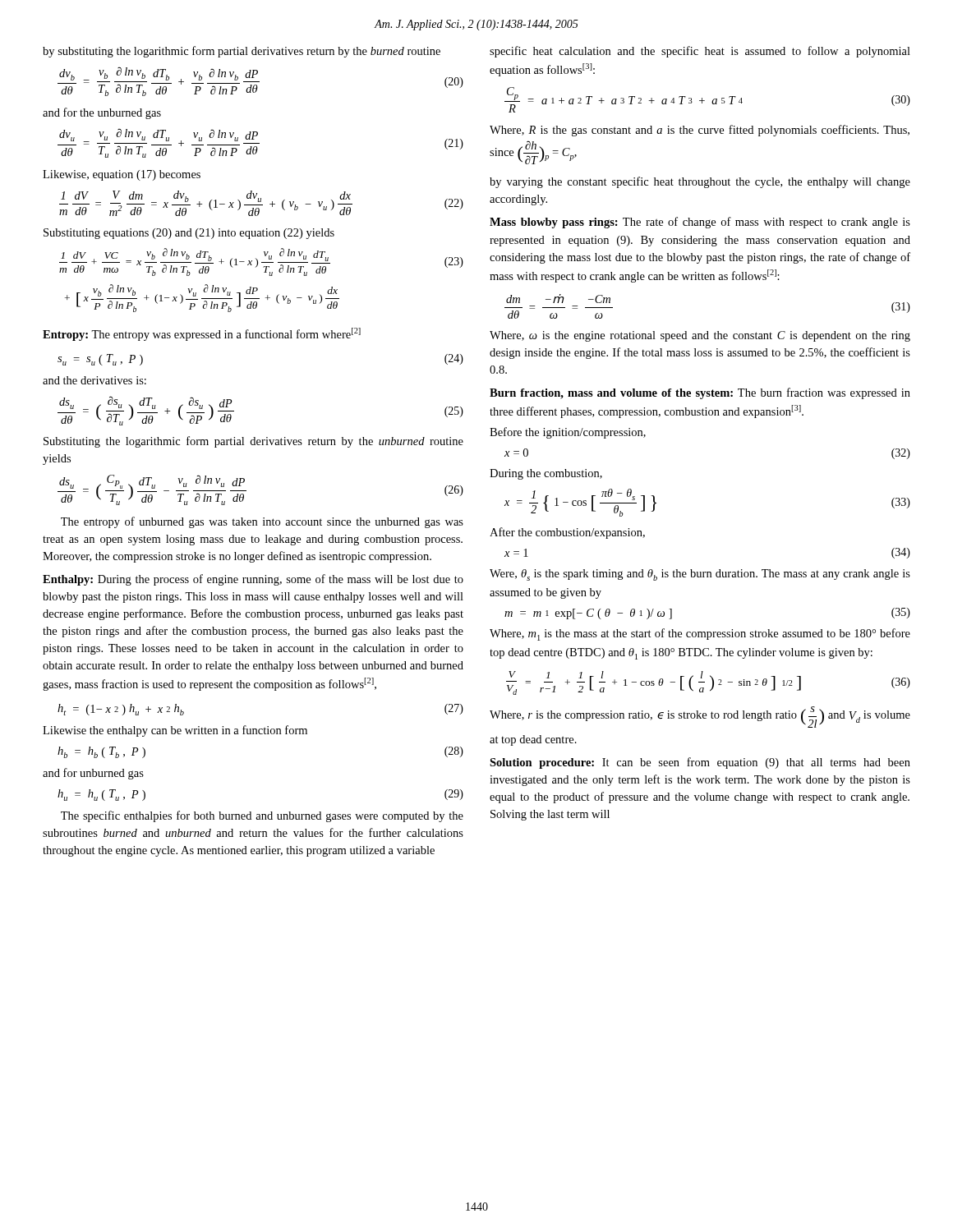Find the formula with the text "1m dVdθ = Vm2 dmdθ ="
This screenshot has width=953, height=1232.
pos(260,204)
